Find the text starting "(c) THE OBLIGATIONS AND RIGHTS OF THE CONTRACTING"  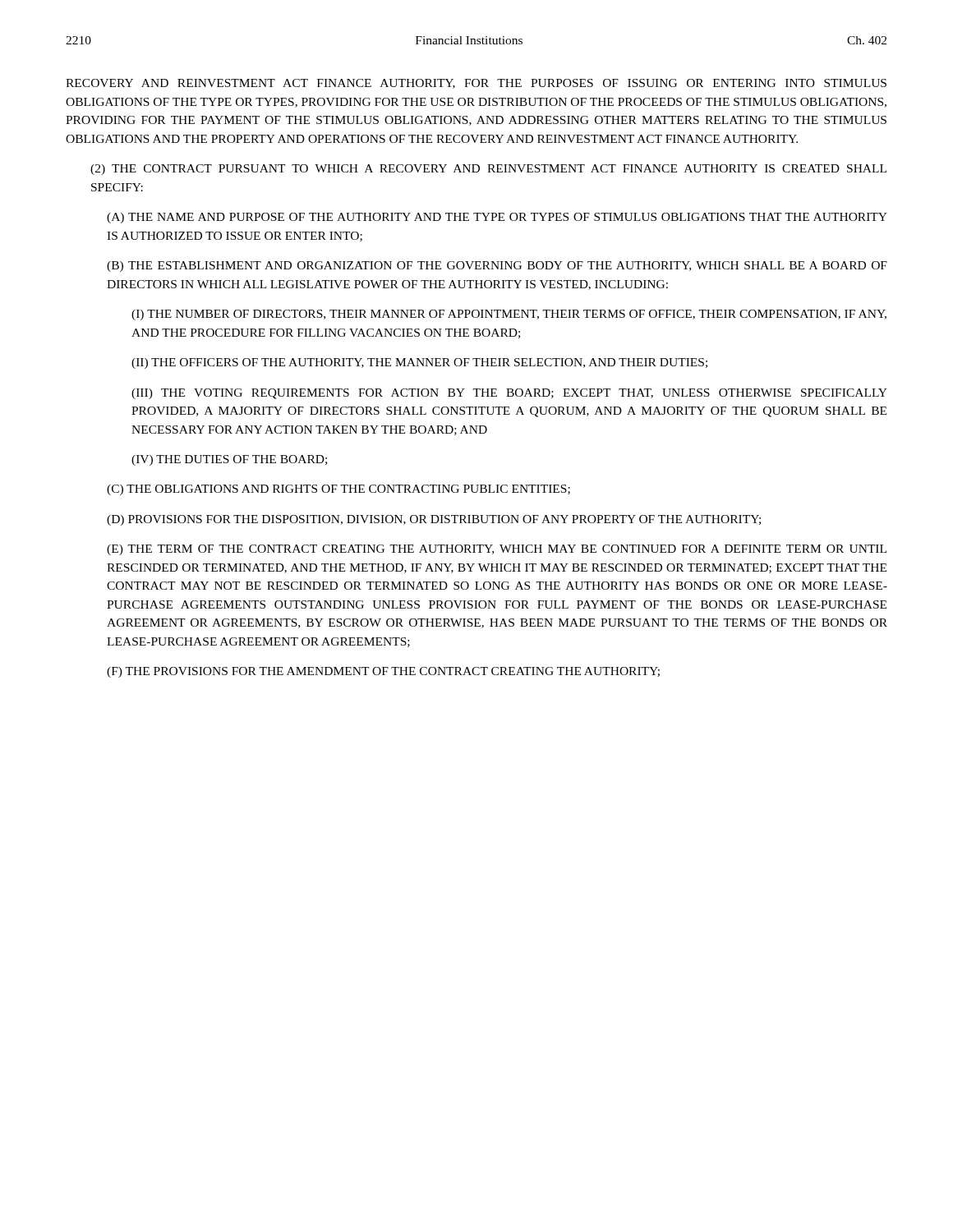[339, 489]
